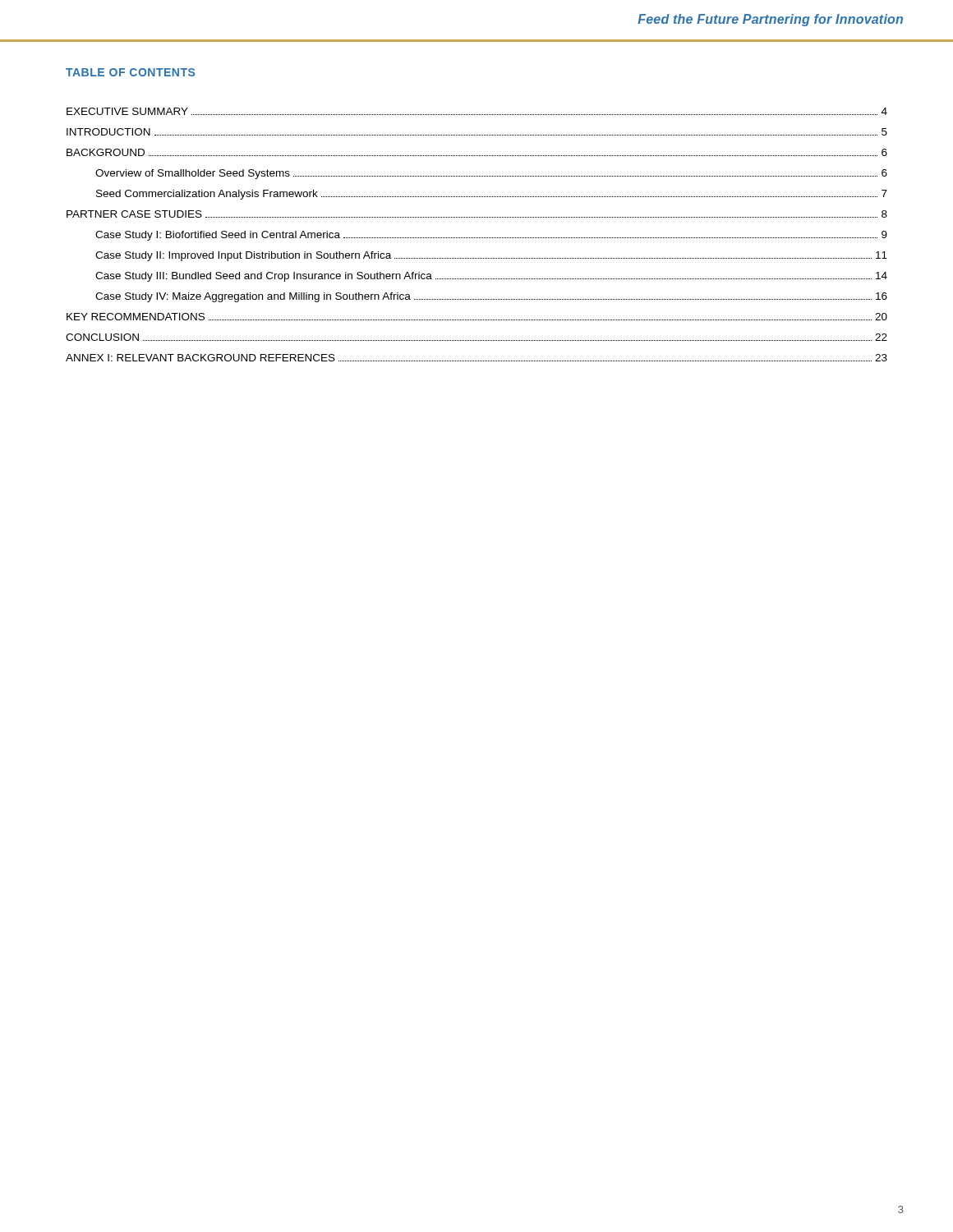This screenshot has width=953, height=1232.
Task: Select the text starting "Seed Commercialization Analysis Framework 7"
Action: (491, 194)
